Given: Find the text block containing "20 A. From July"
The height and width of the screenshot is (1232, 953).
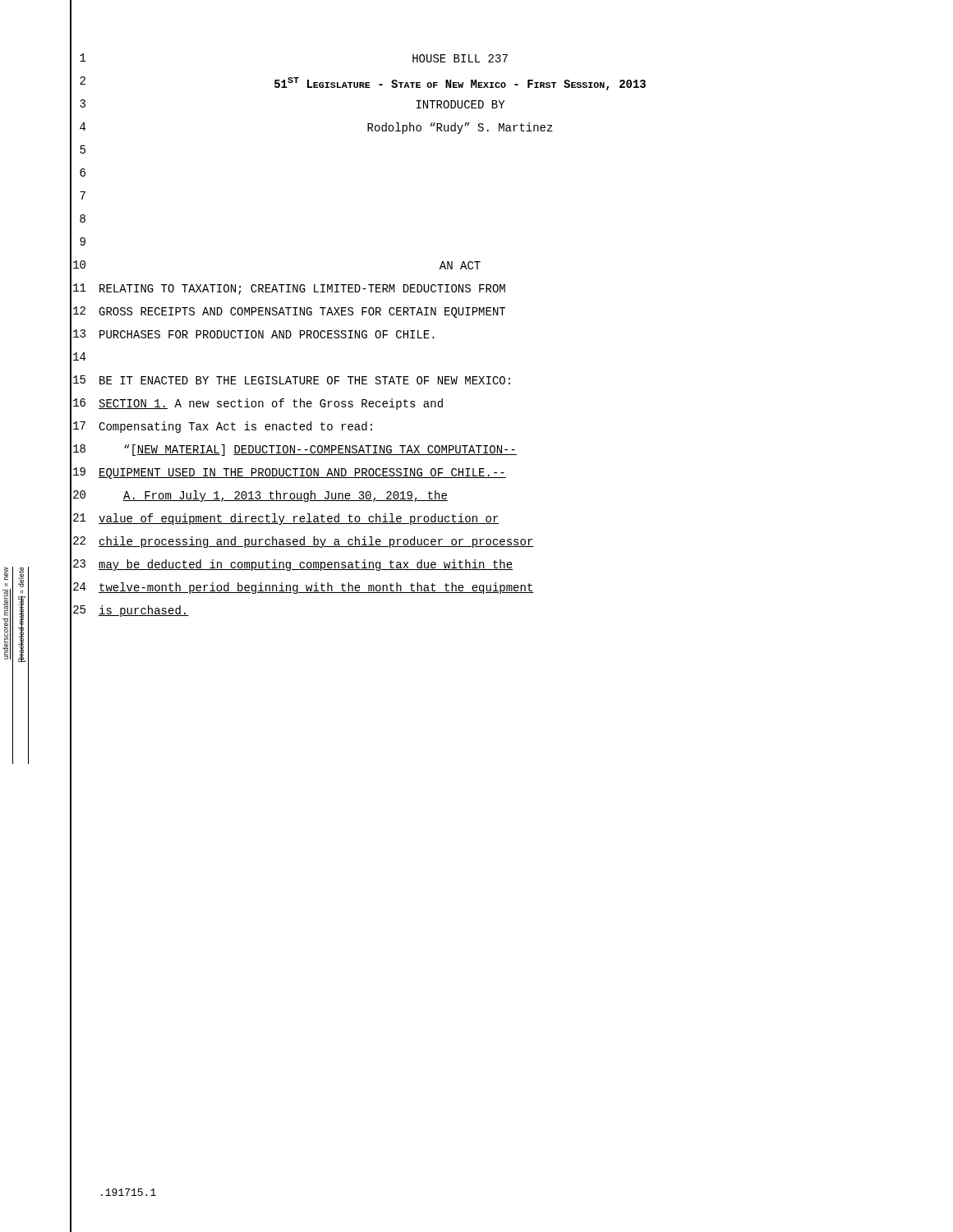Looking at the screenshot, I should (285, 496).
